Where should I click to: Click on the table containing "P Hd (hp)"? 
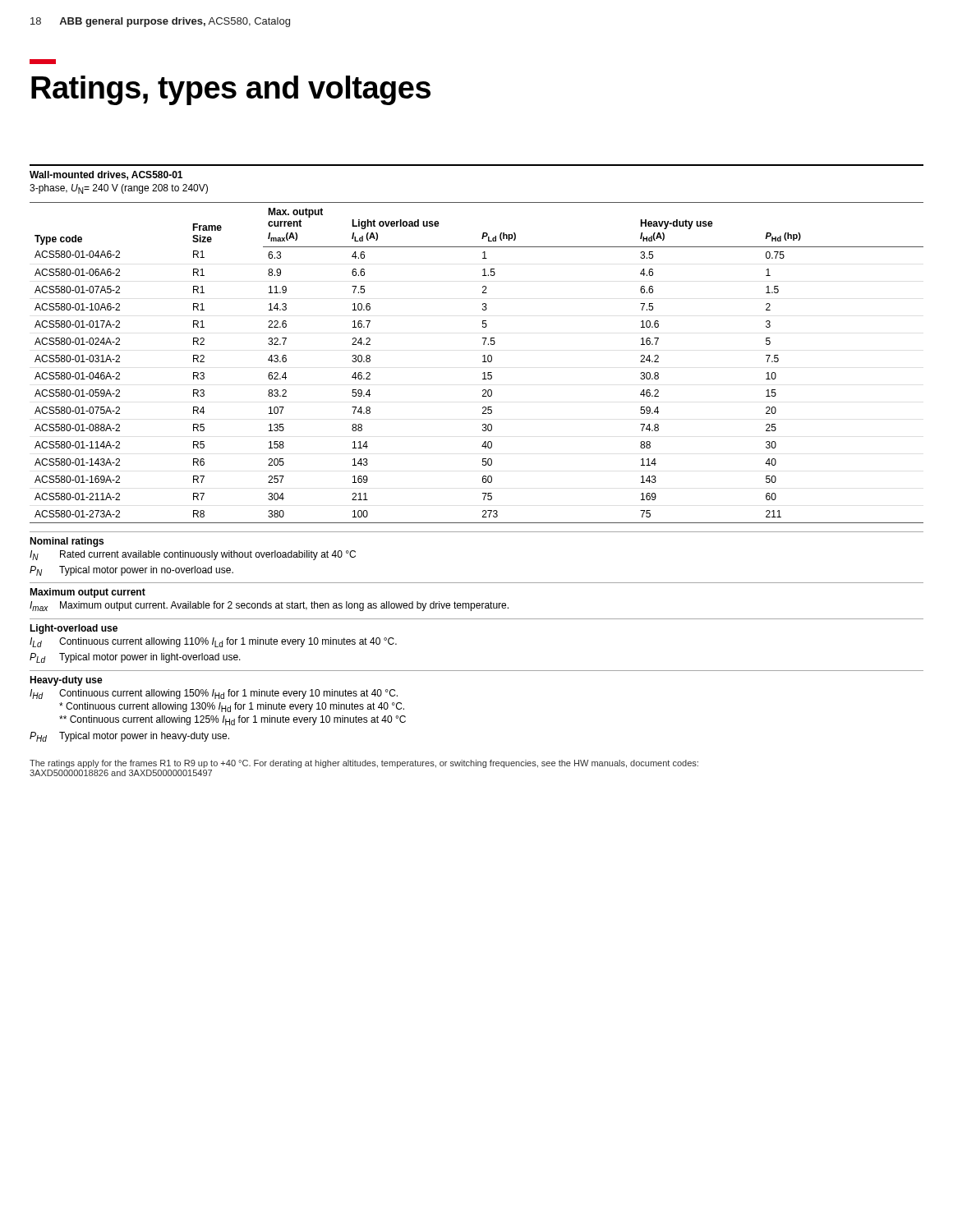pyautogui.click(x=476, y=471)
